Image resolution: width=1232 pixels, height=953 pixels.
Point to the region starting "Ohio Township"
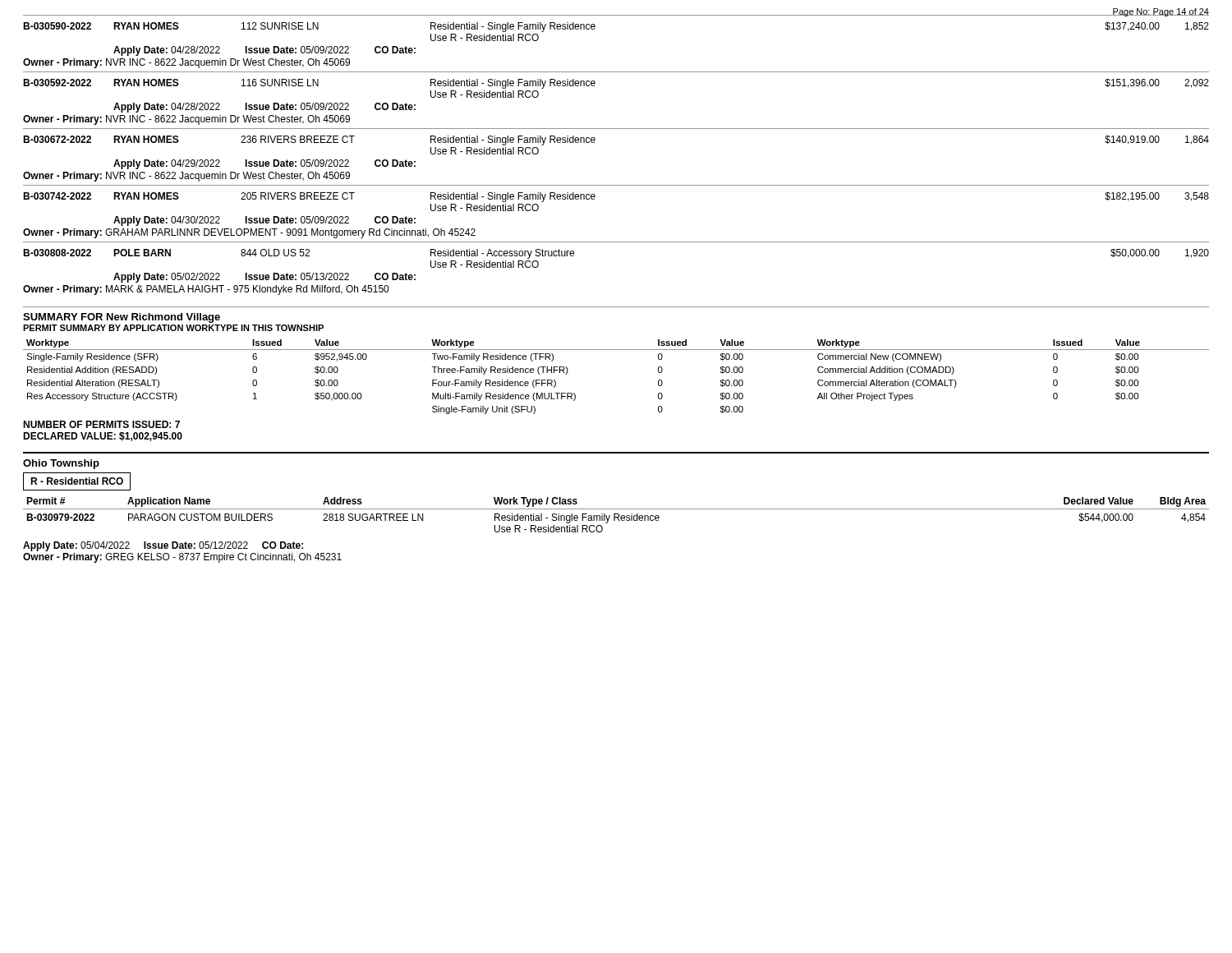tap(61, 463)
